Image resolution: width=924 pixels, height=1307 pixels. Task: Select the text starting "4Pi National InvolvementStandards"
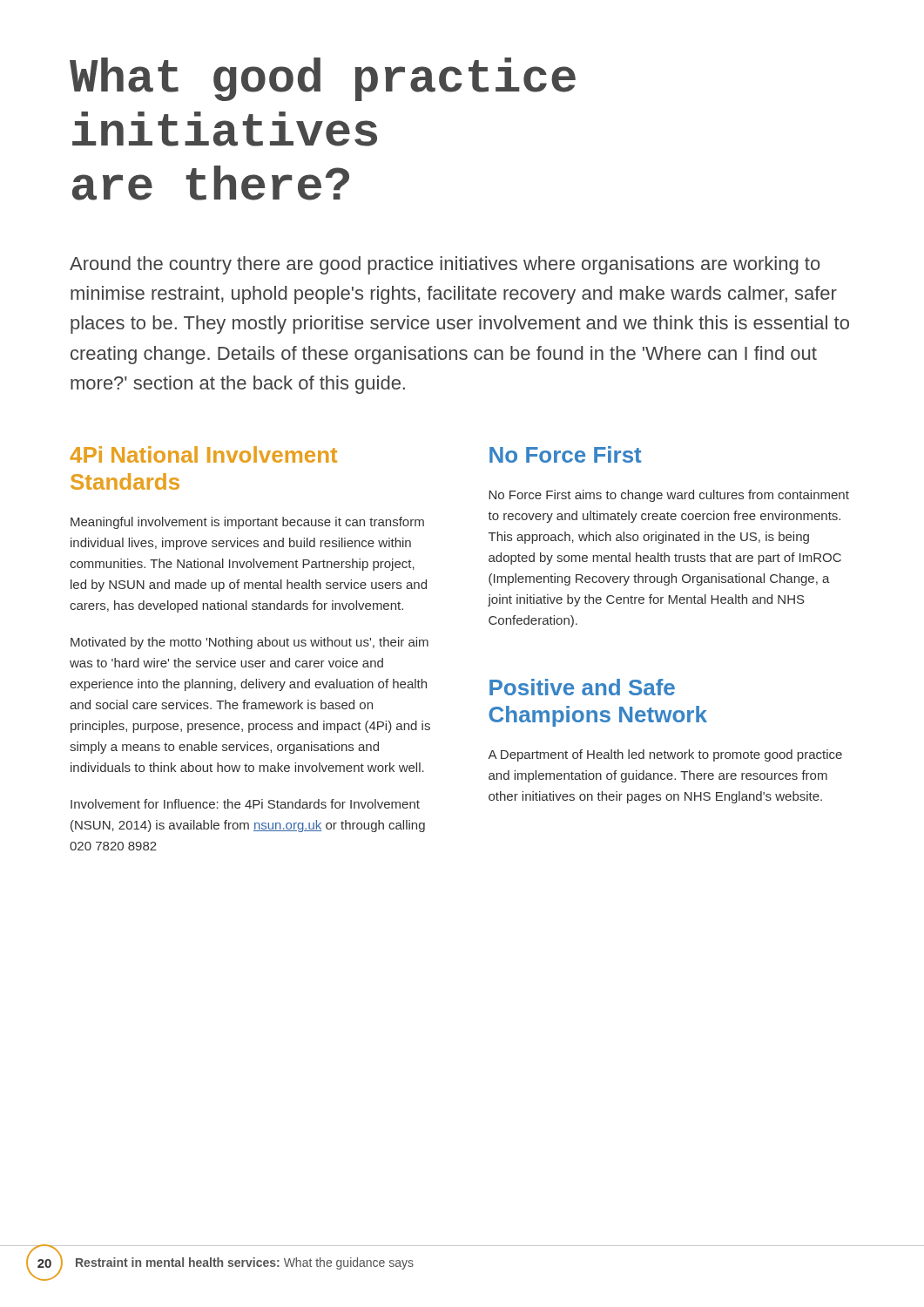coord(253,469)
